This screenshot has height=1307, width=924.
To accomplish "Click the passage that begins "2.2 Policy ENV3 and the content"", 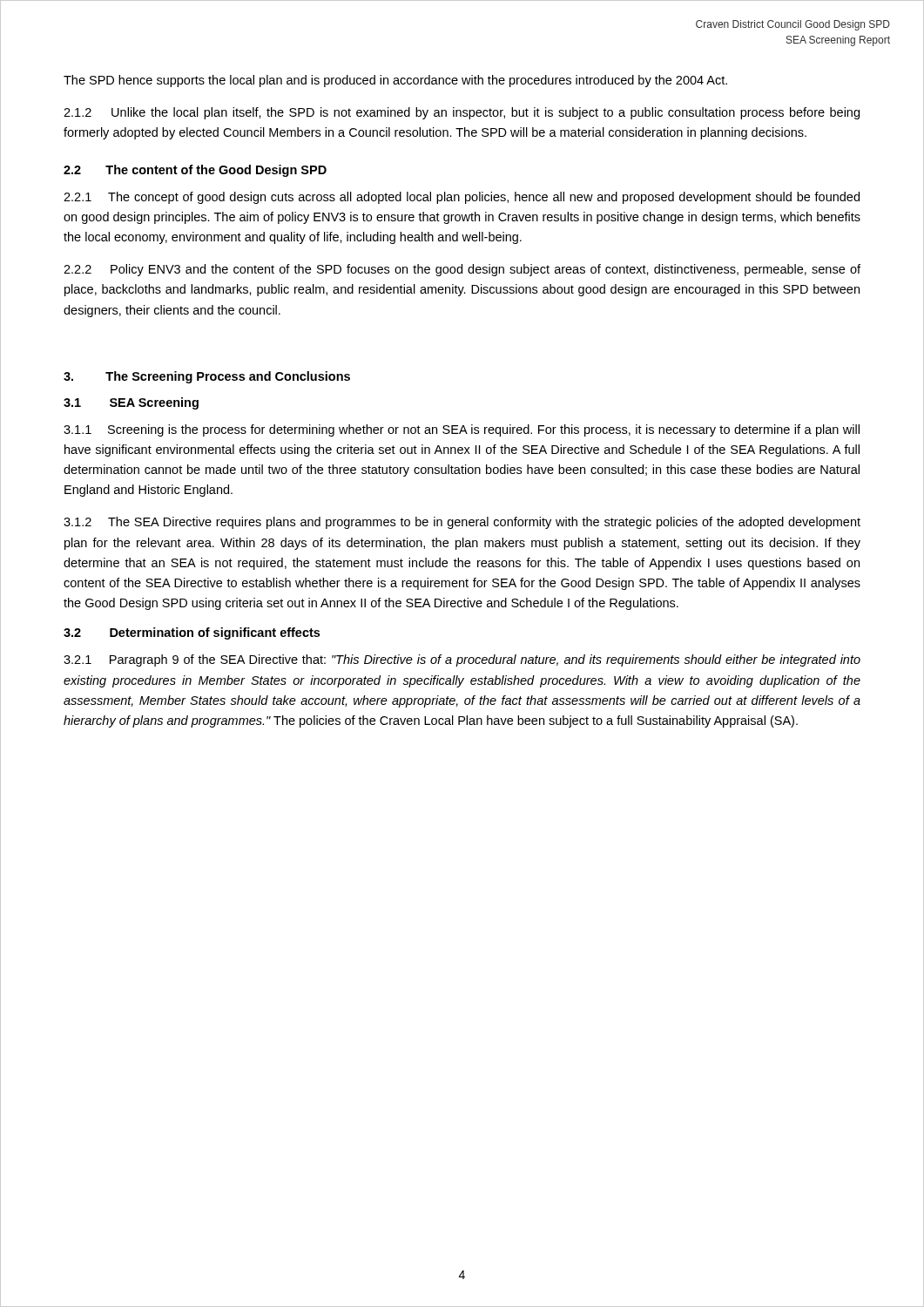I will point(462,290).
